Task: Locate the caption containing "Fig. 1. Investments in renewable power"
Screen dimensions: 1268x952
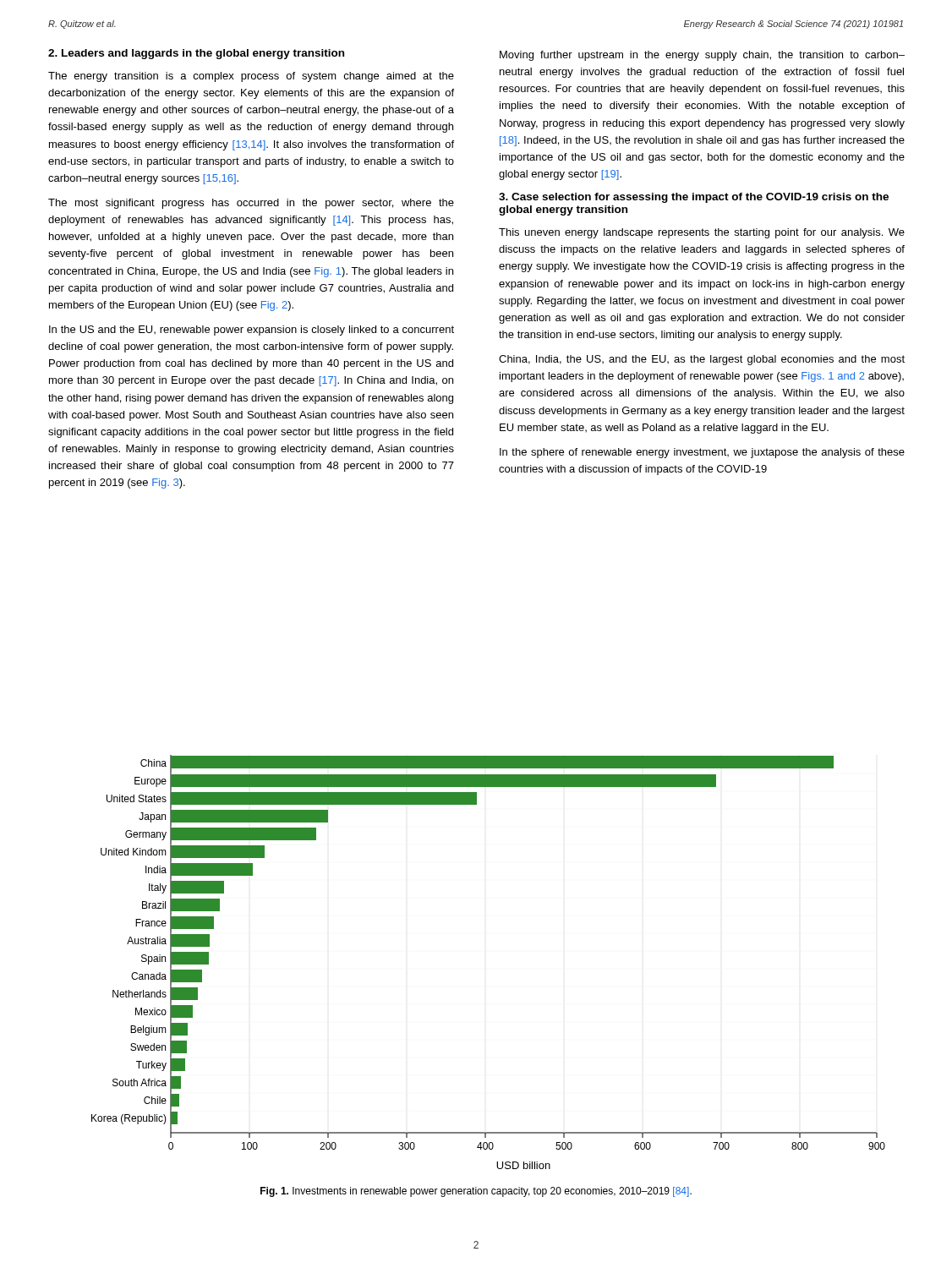Action: [476, 1191]
